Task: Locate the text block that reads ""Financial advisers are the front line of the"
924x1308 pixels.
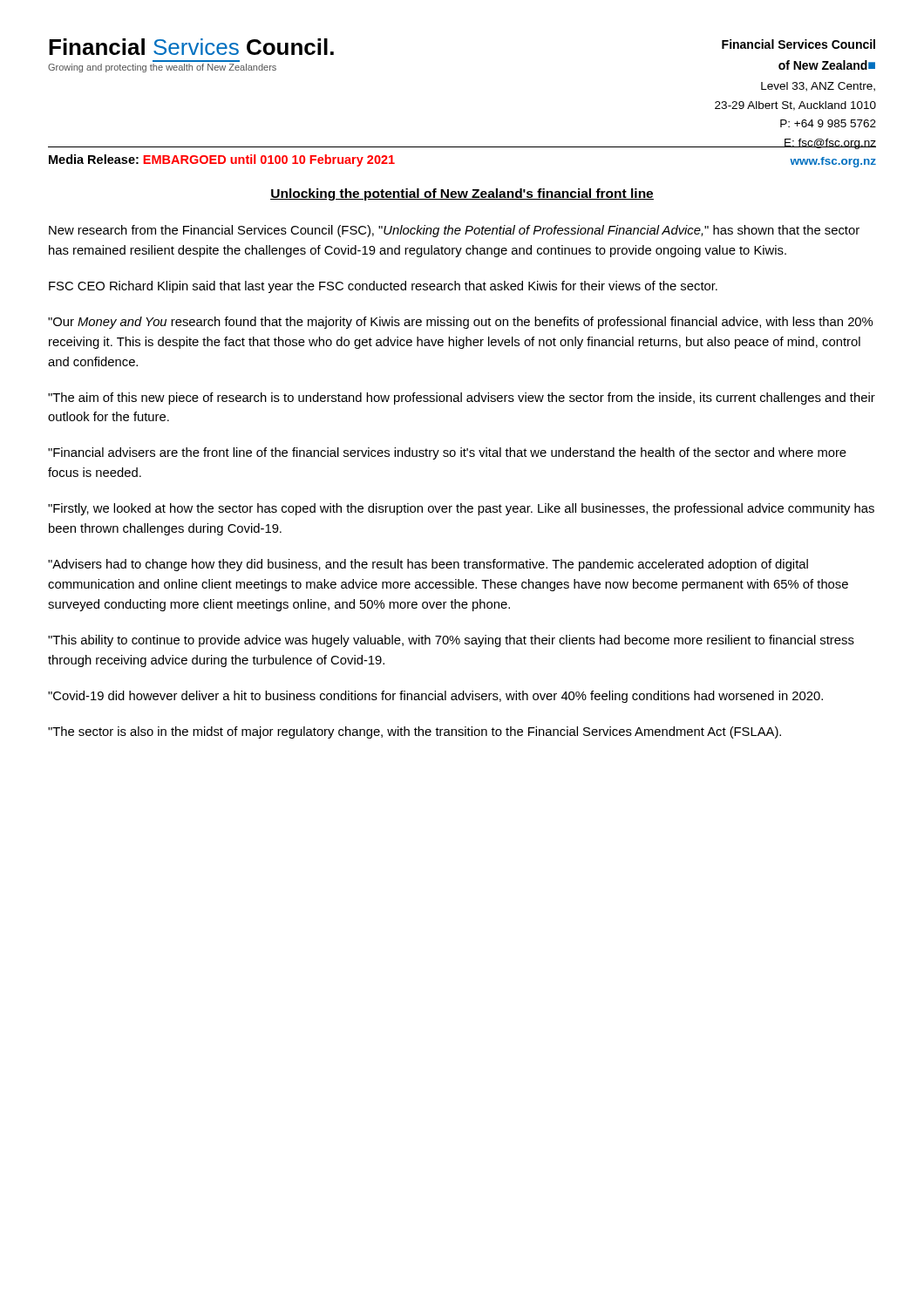Action: click(447, 463)
